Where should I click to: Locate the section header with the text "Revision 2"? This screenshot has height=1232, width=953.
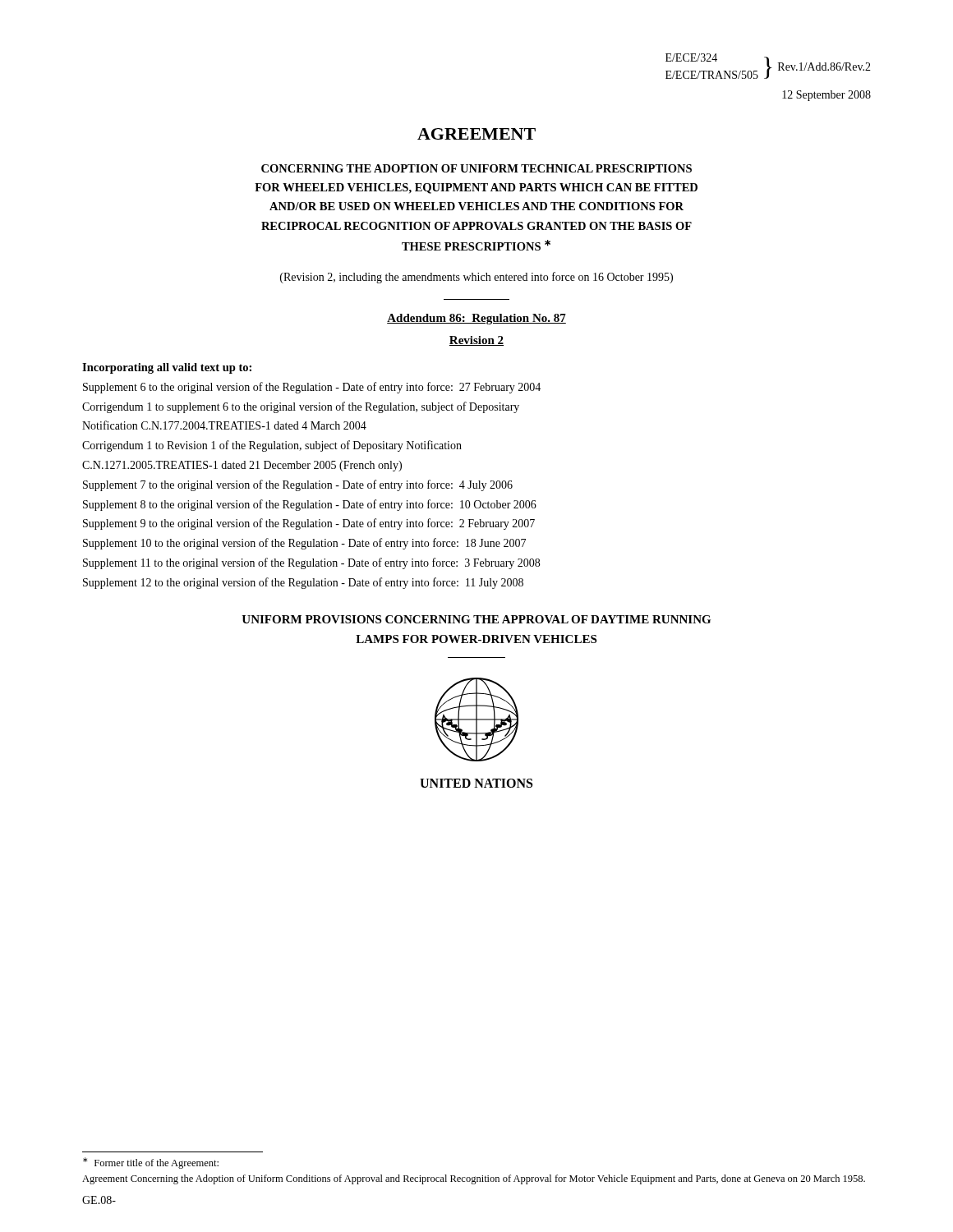pos(476,340)
